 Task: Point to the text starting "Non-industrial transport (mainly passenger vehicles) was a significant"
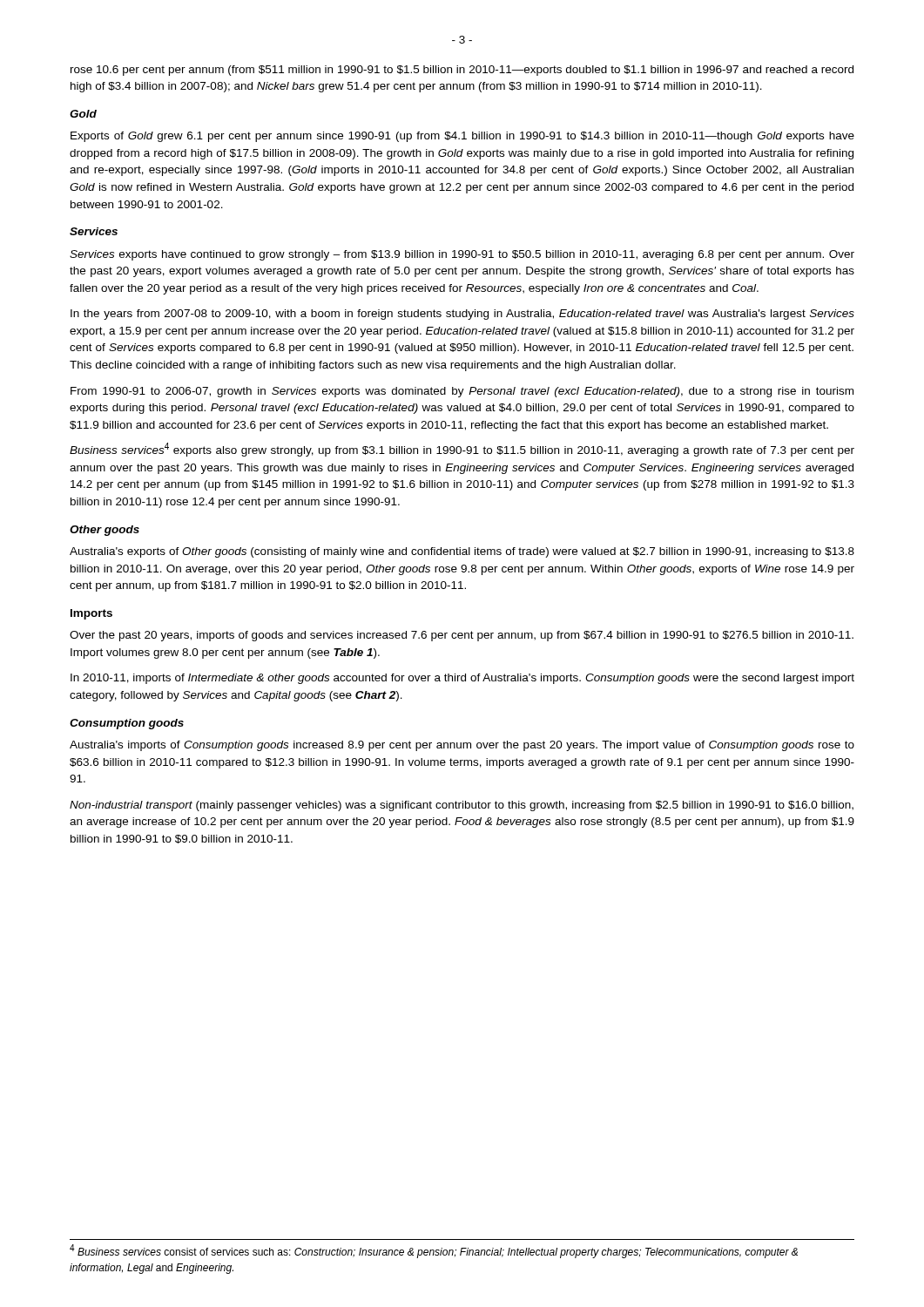462,822
